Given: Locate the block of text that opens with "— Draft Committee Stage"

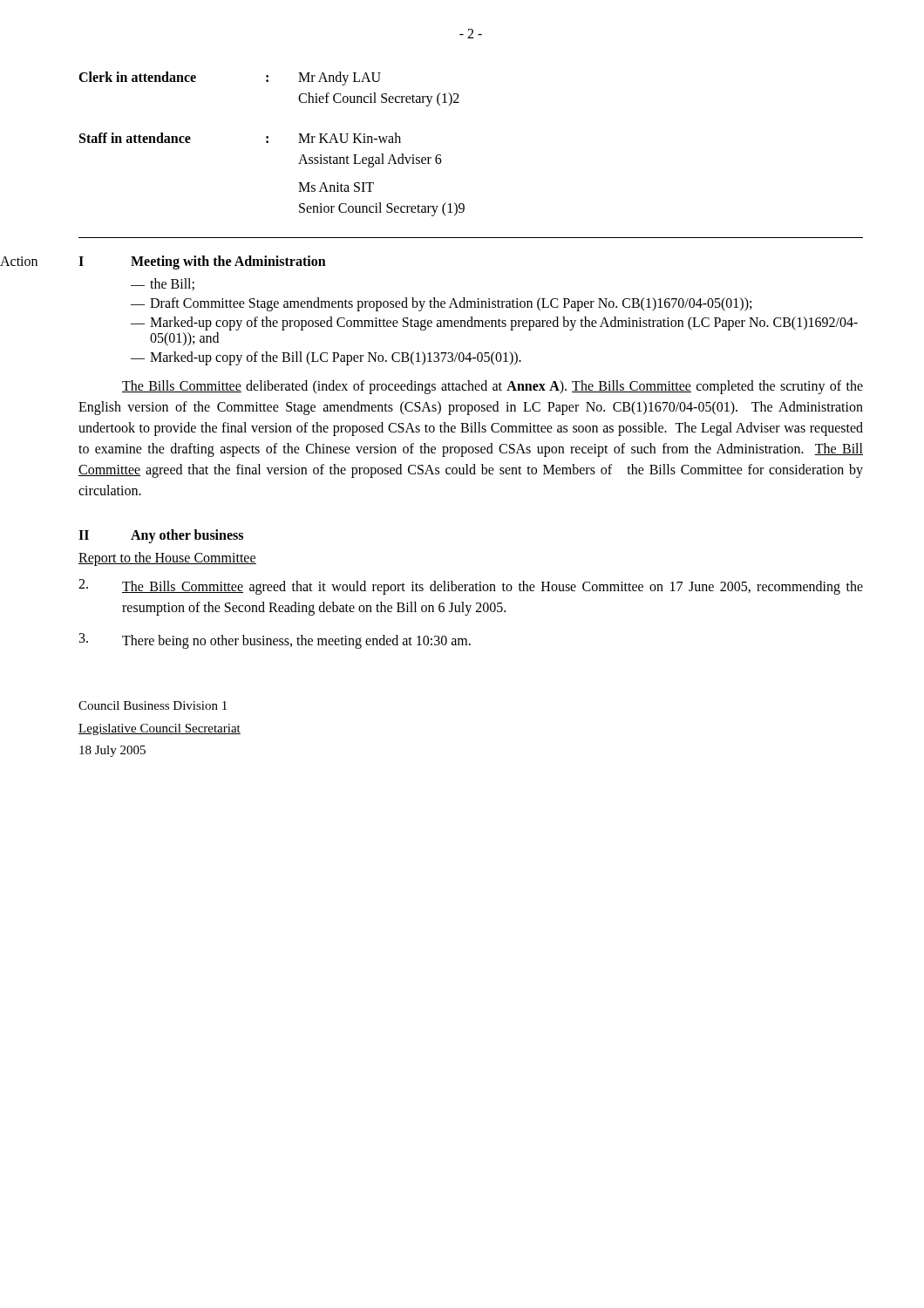Looking at the screenshot, I should coord(497,303).
